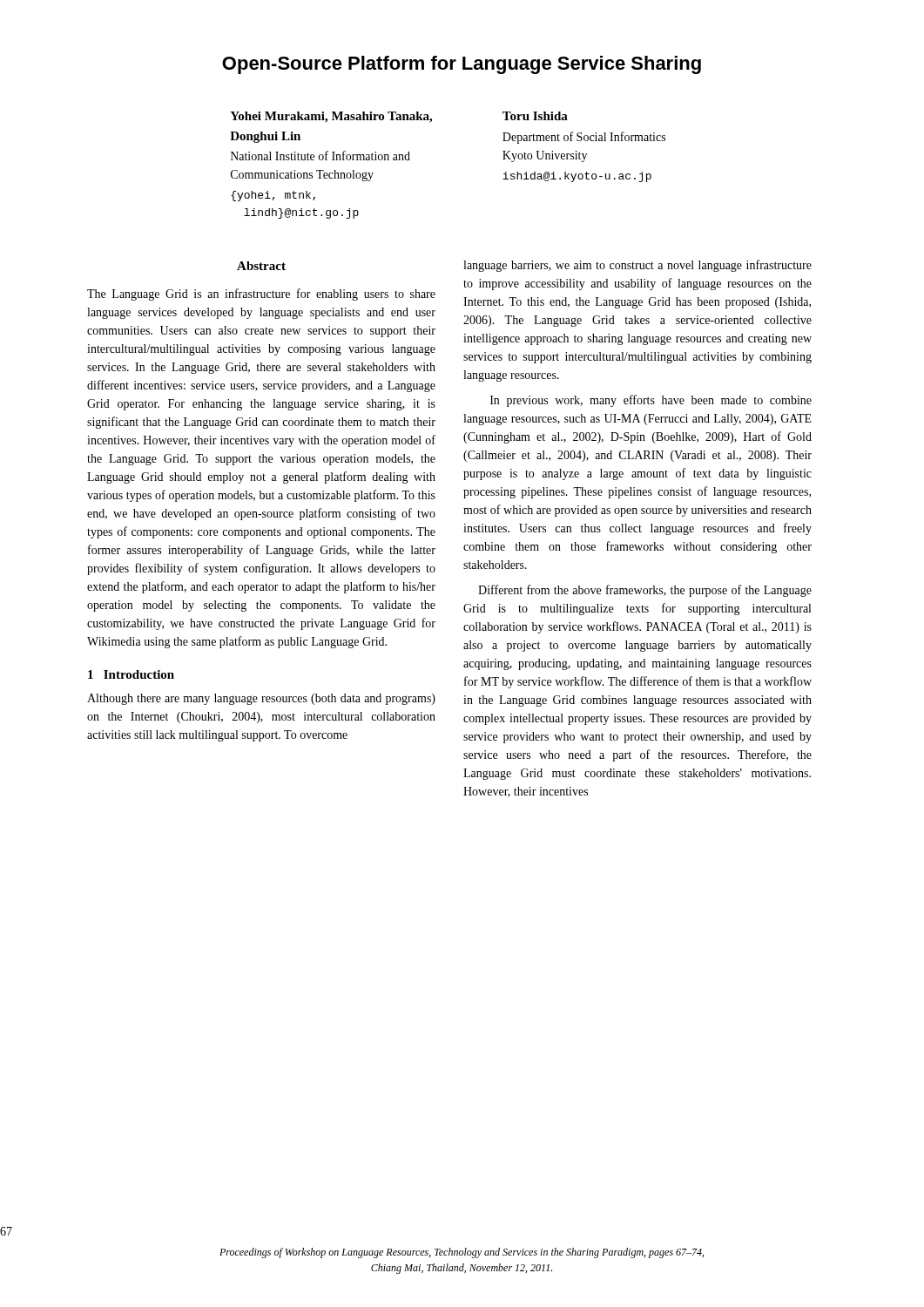Screen dimensions: 1307x924
Task: Select the element starting "Toru Ishida Department of Social InformaticsKyoto"
Action: (598, 145)
